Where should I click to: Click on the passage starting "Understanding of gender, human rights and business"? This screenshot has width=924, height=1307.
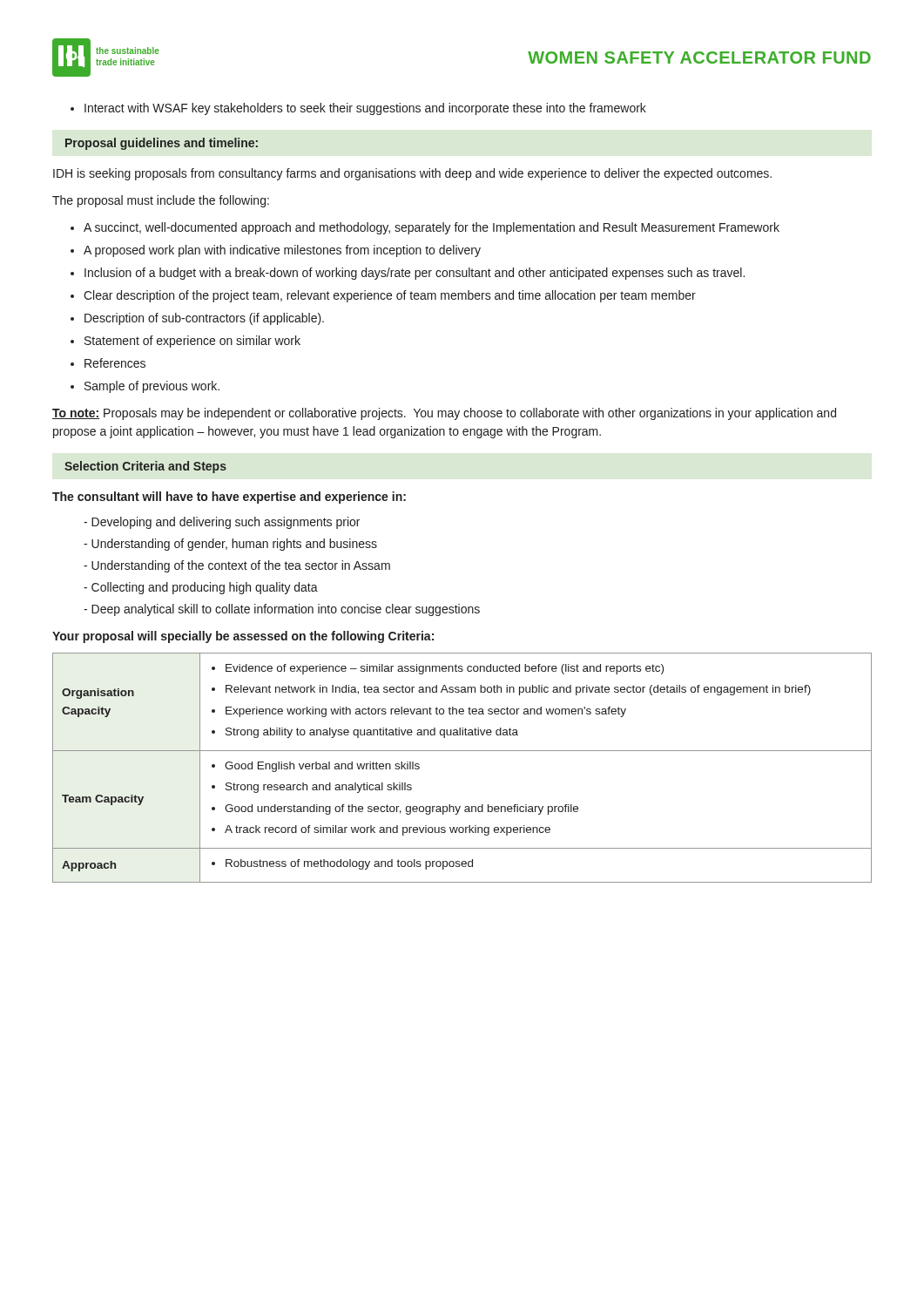230,545
